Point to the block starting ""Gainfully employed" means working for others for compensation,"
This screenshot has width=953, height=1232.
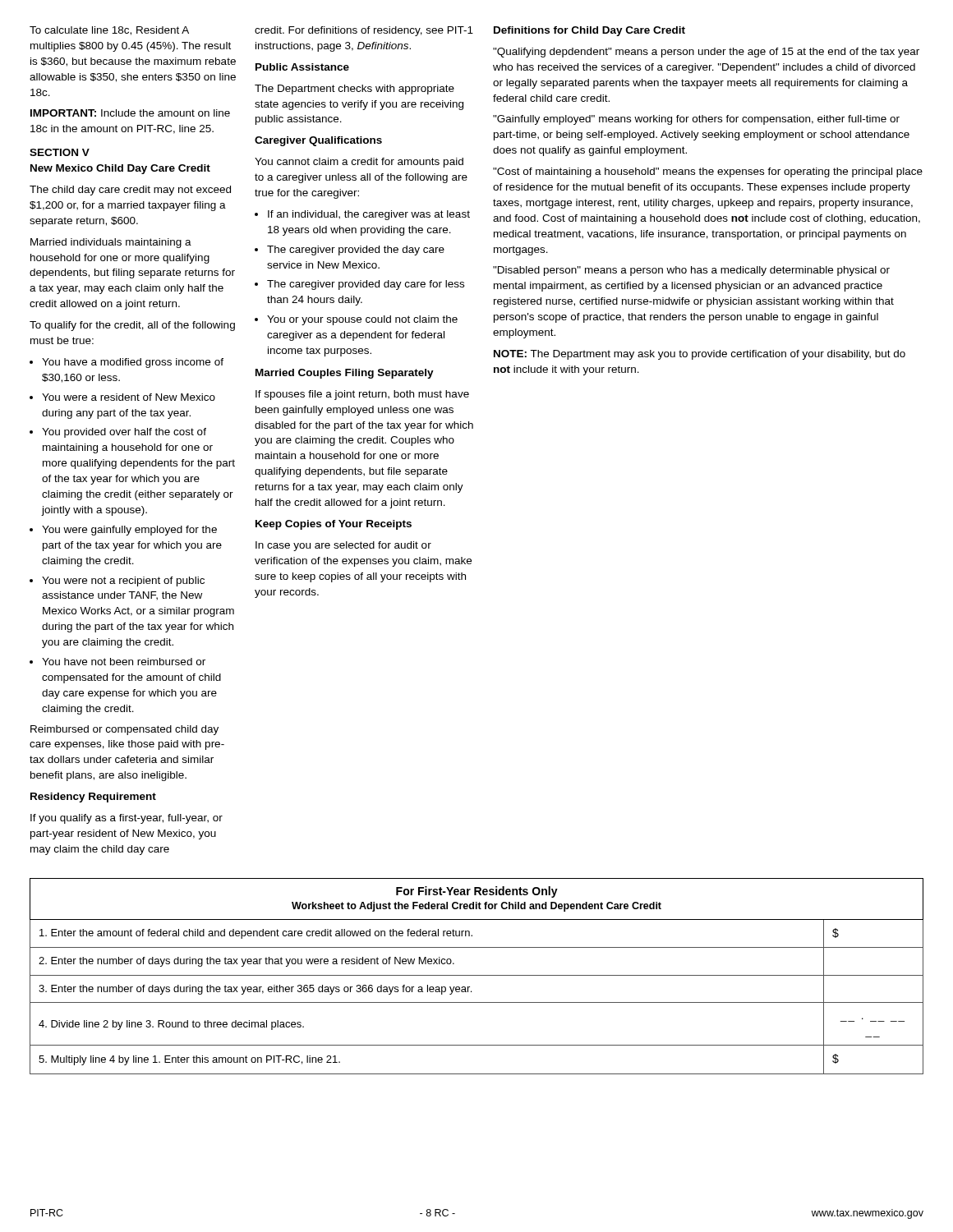[708, 135]
